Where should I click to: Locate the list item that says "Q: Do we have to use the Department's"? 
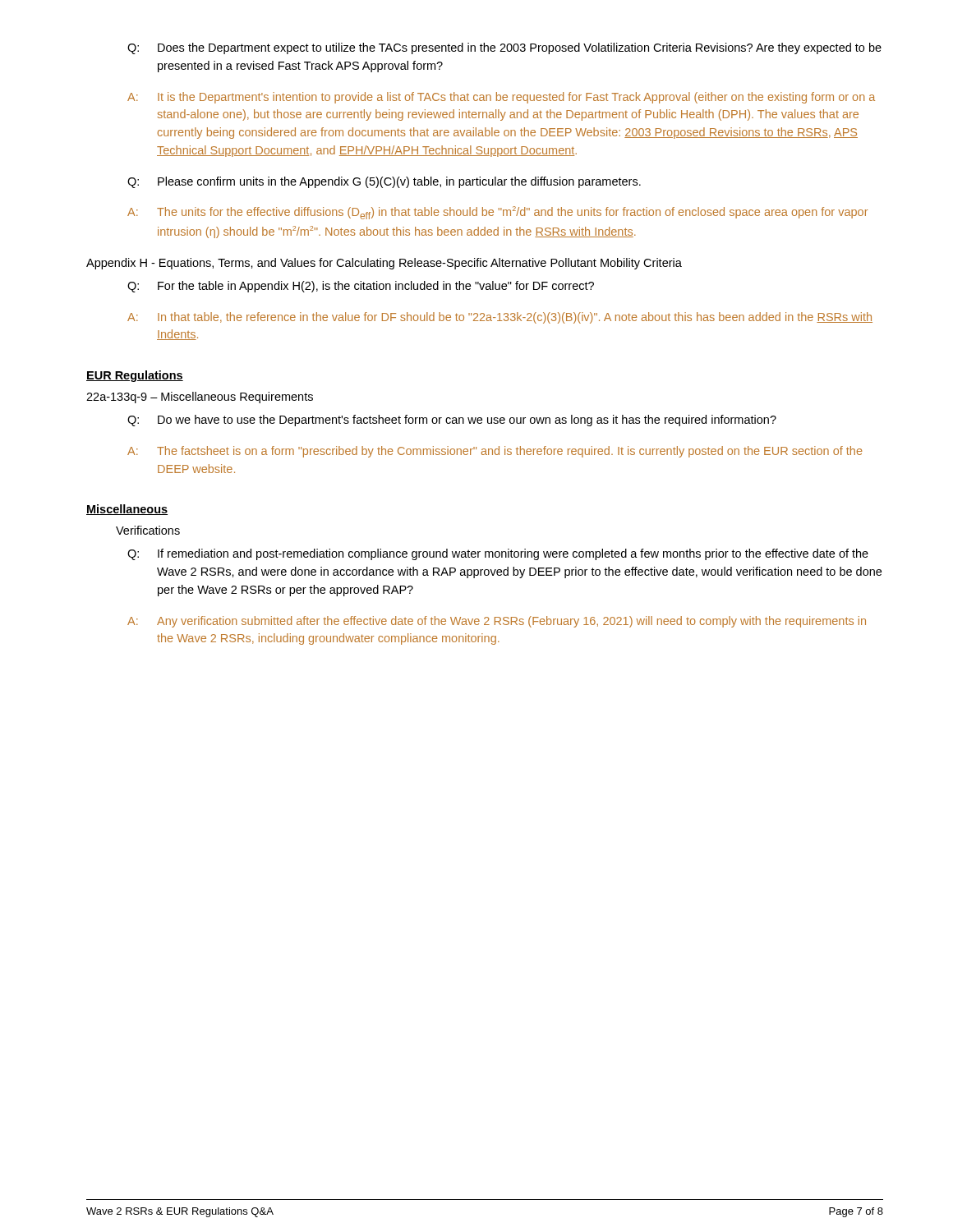[x=505, y=420]
